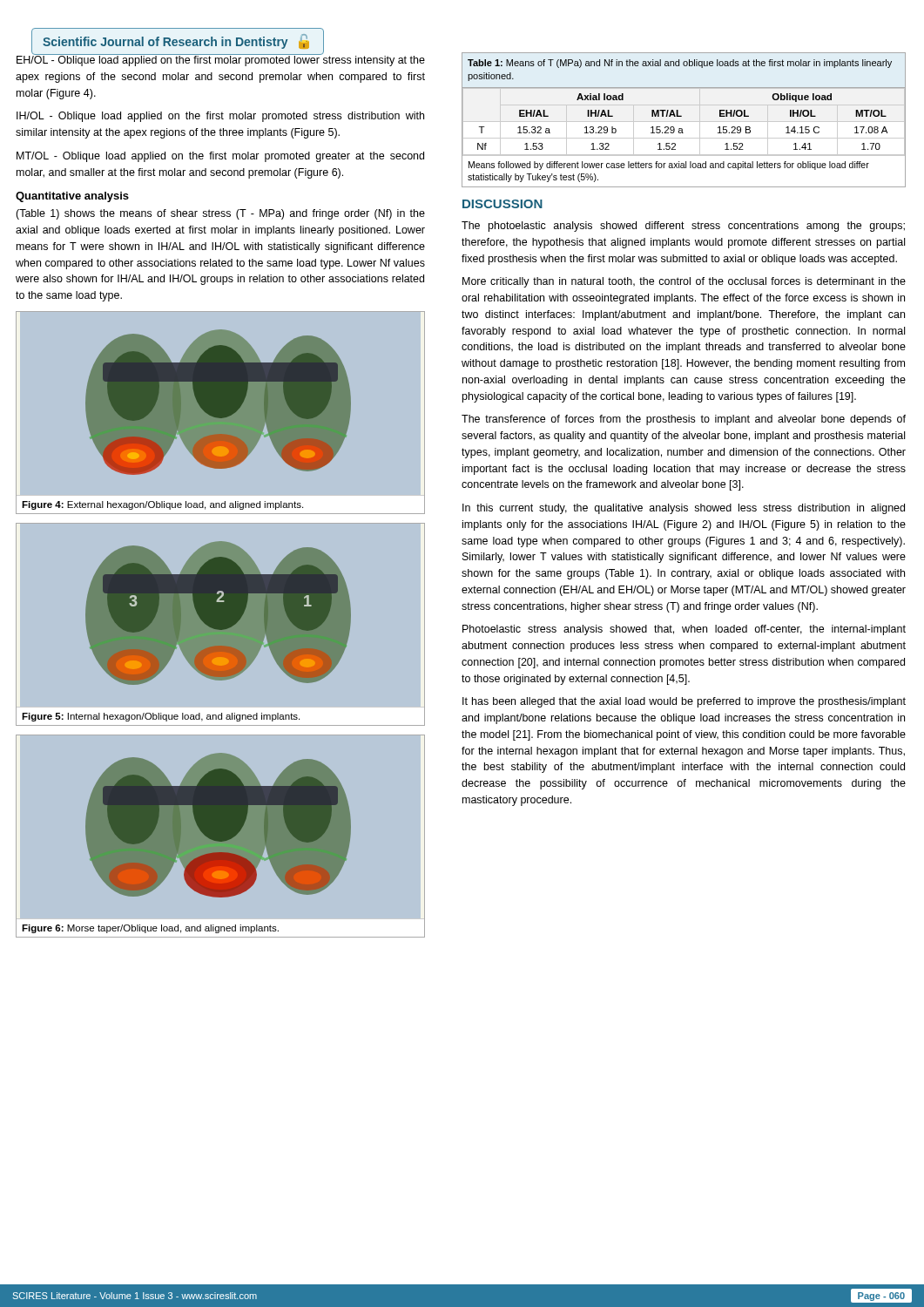Click on the table containing "17.08 A"
Viewport: 924px width, 1307px height.
tap(684, 120)
